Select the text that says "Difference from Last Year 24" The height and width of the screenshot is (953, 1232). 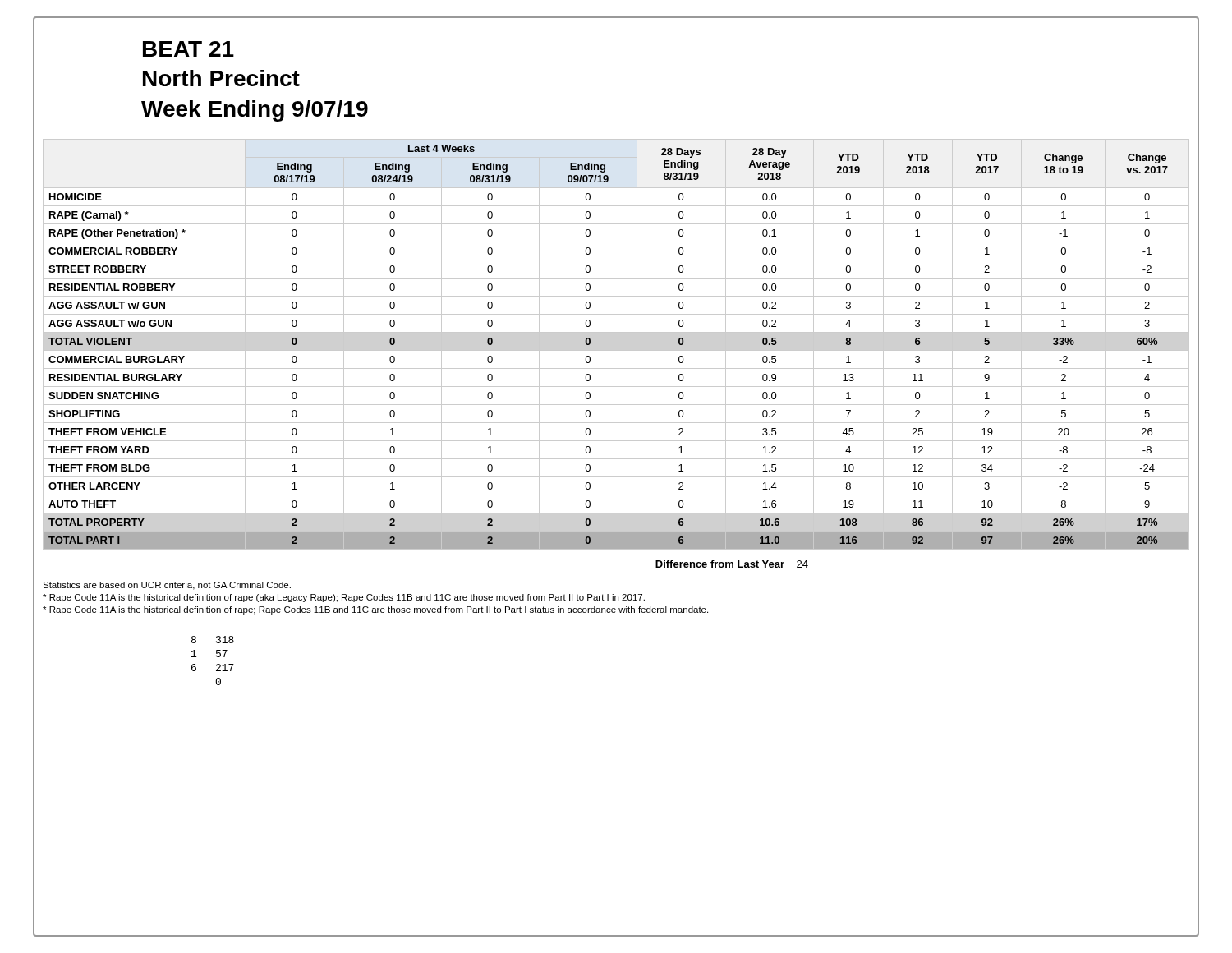732,564
